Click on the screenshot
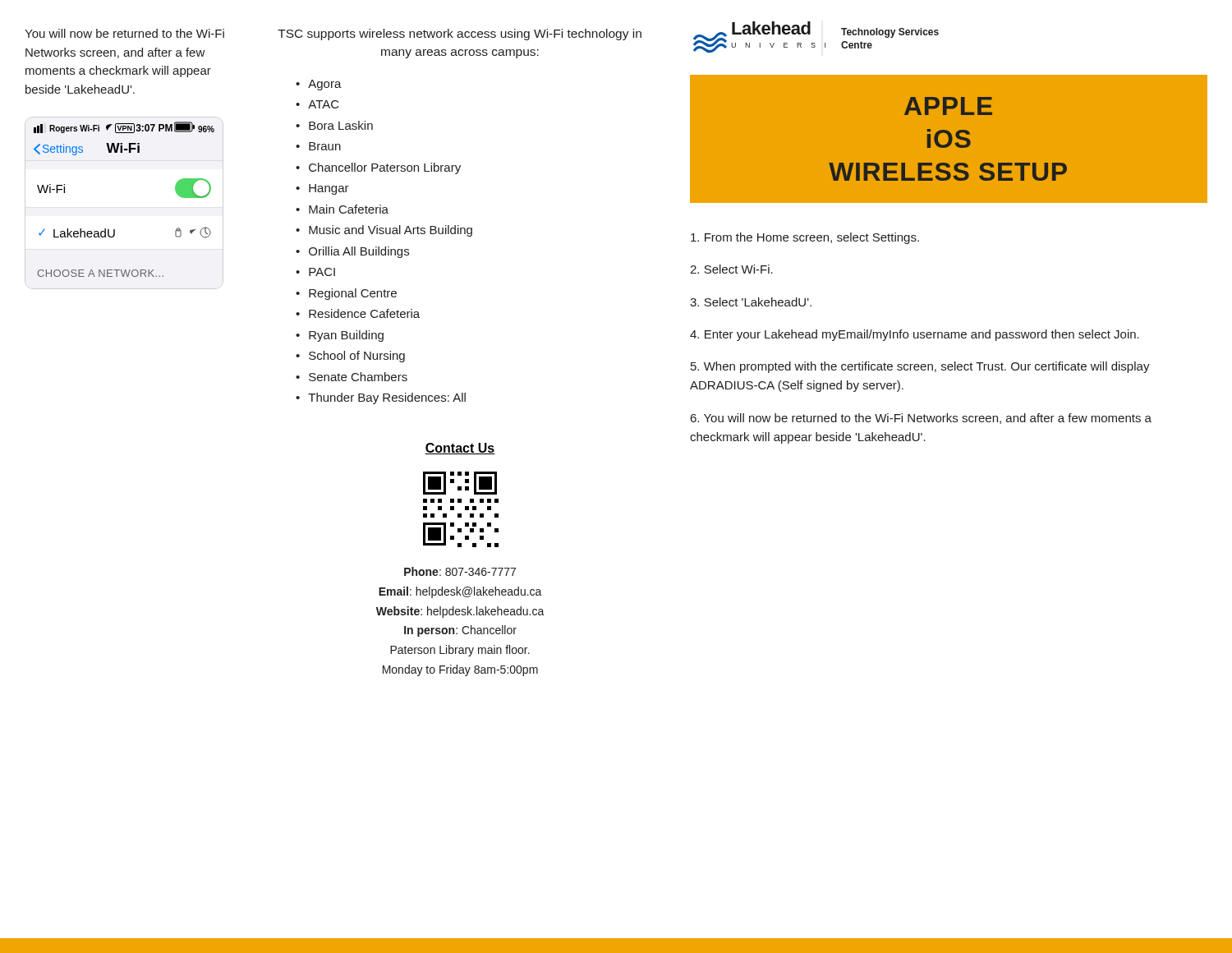The width and height of the screenshot is (1232, 953). tap(124, 203)
